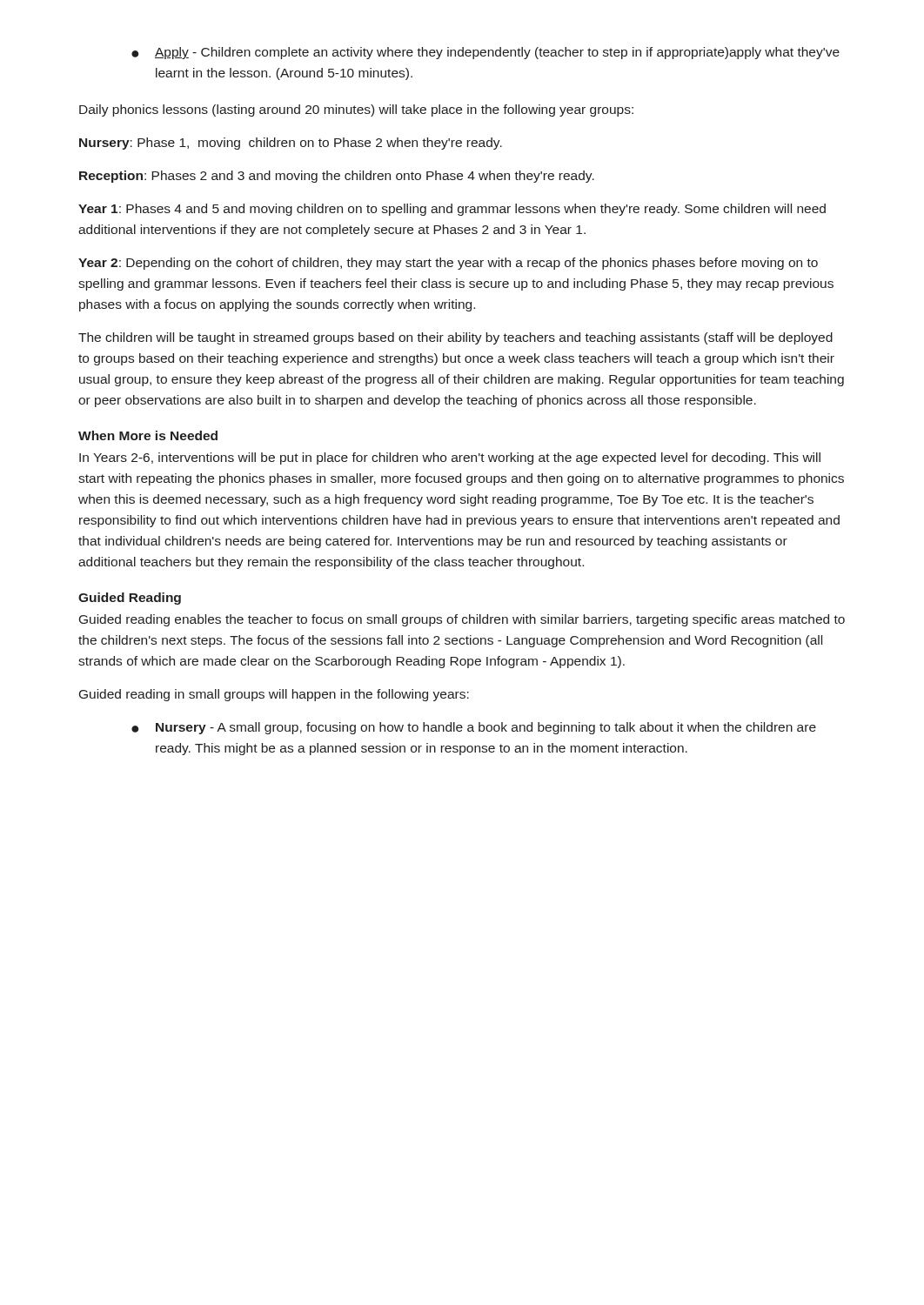Locate the section header that says "When More is Needed"
The height and width of the screenshot is (1305, 924).
coord(148,436)
